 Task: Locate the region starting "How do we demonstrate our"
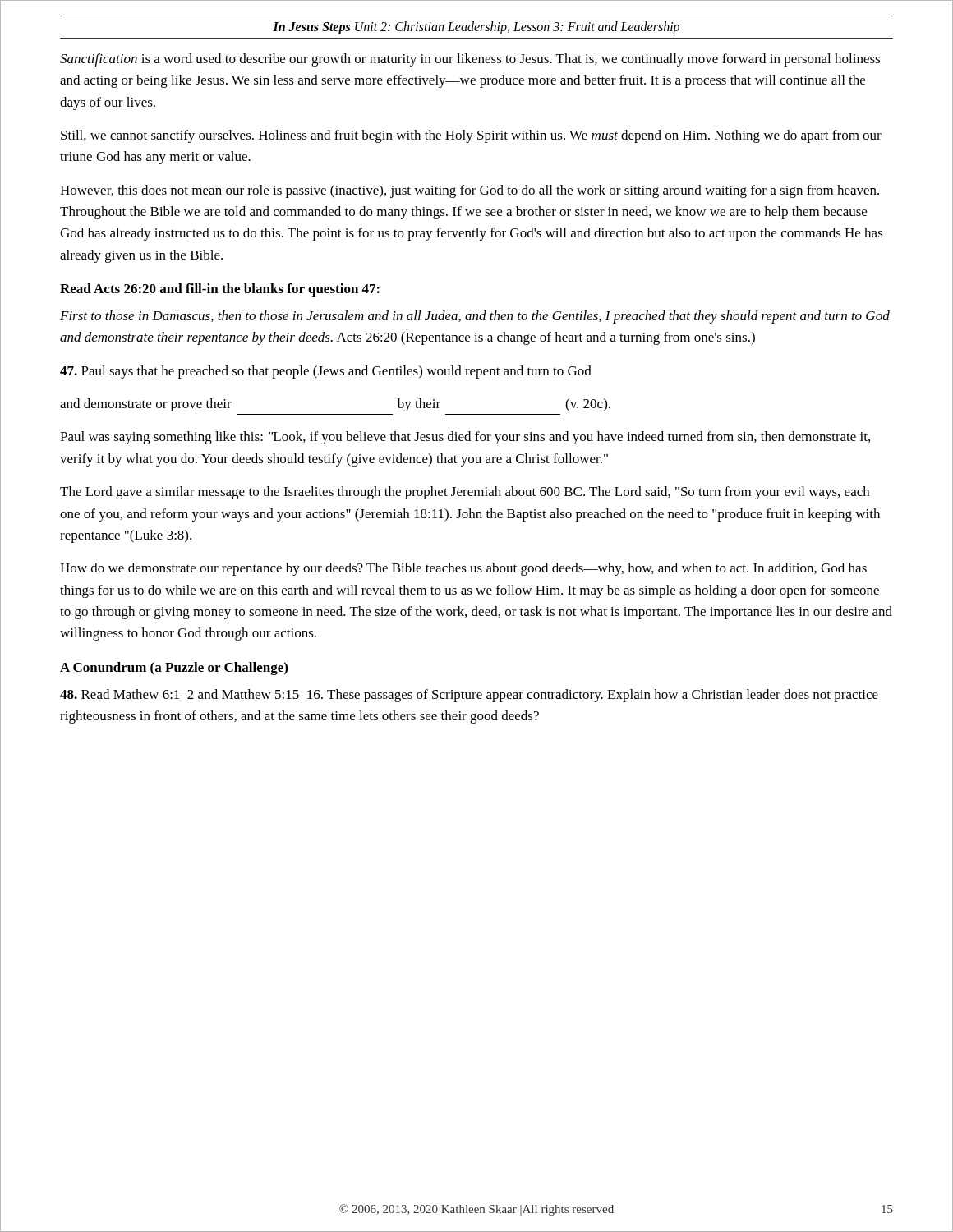pos(476,601)
